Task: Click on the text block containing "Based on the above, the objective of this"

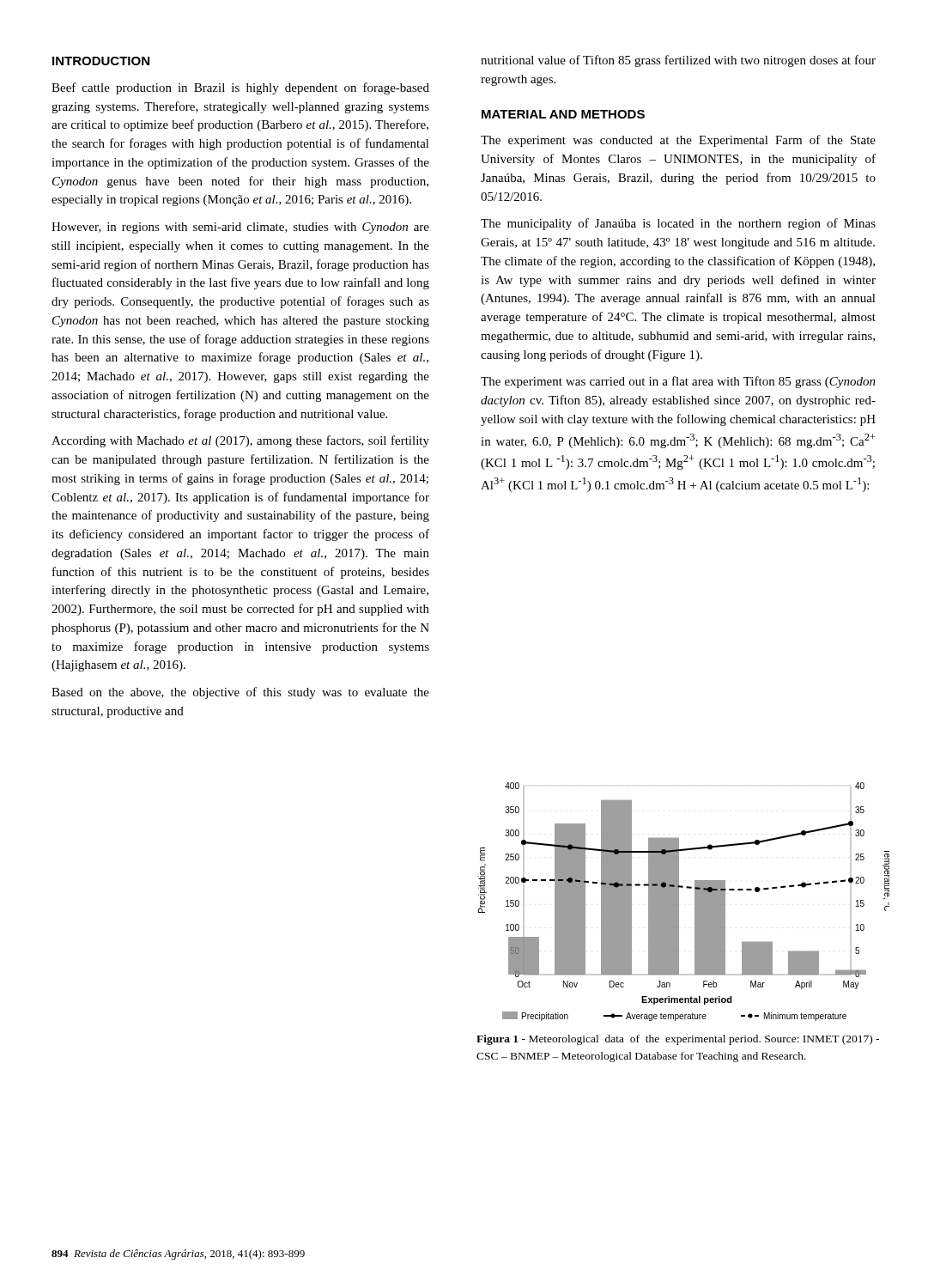Action: (240, 702)
